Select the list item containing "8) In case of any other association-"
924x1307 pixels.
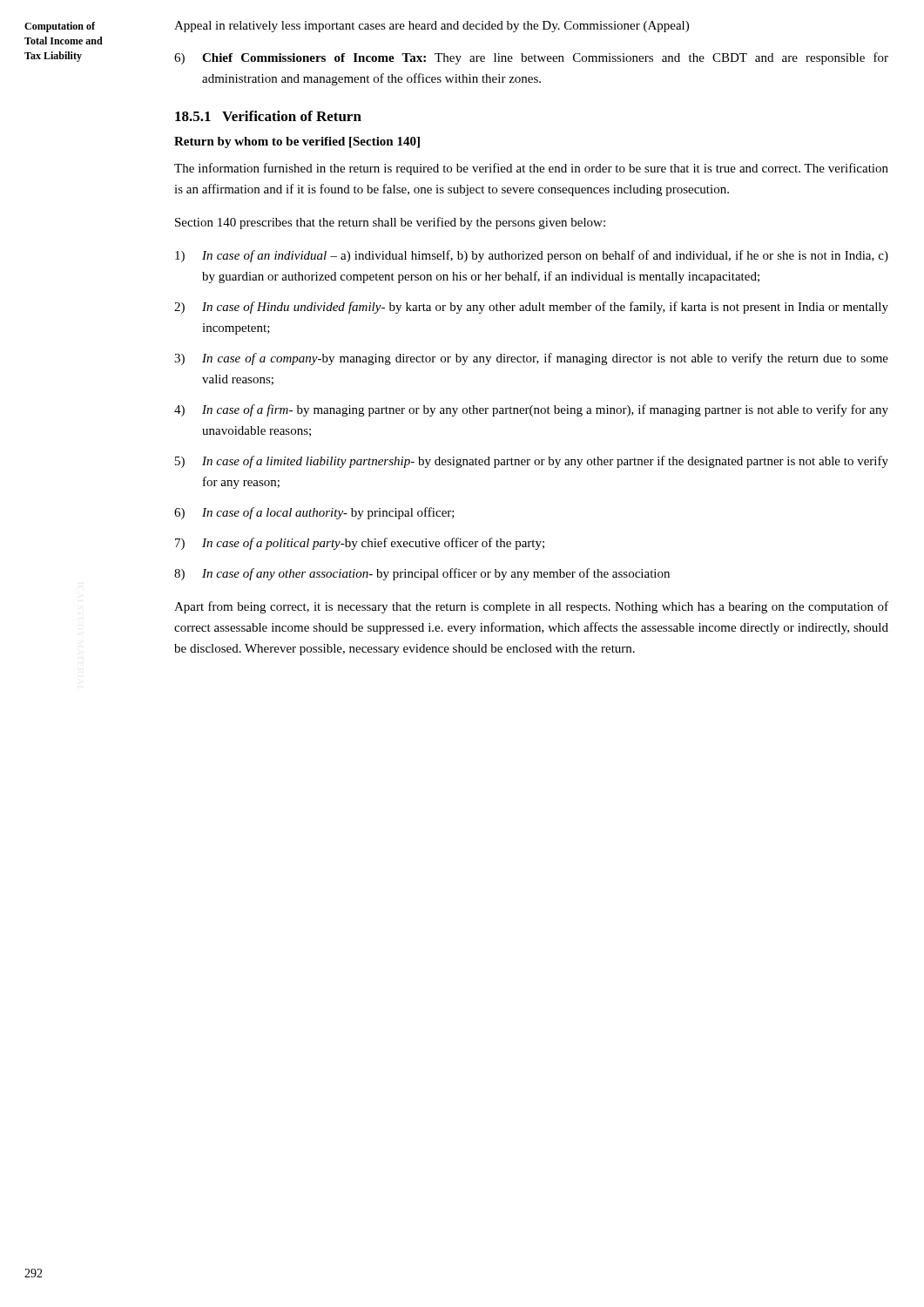click(x=422, y=573)
